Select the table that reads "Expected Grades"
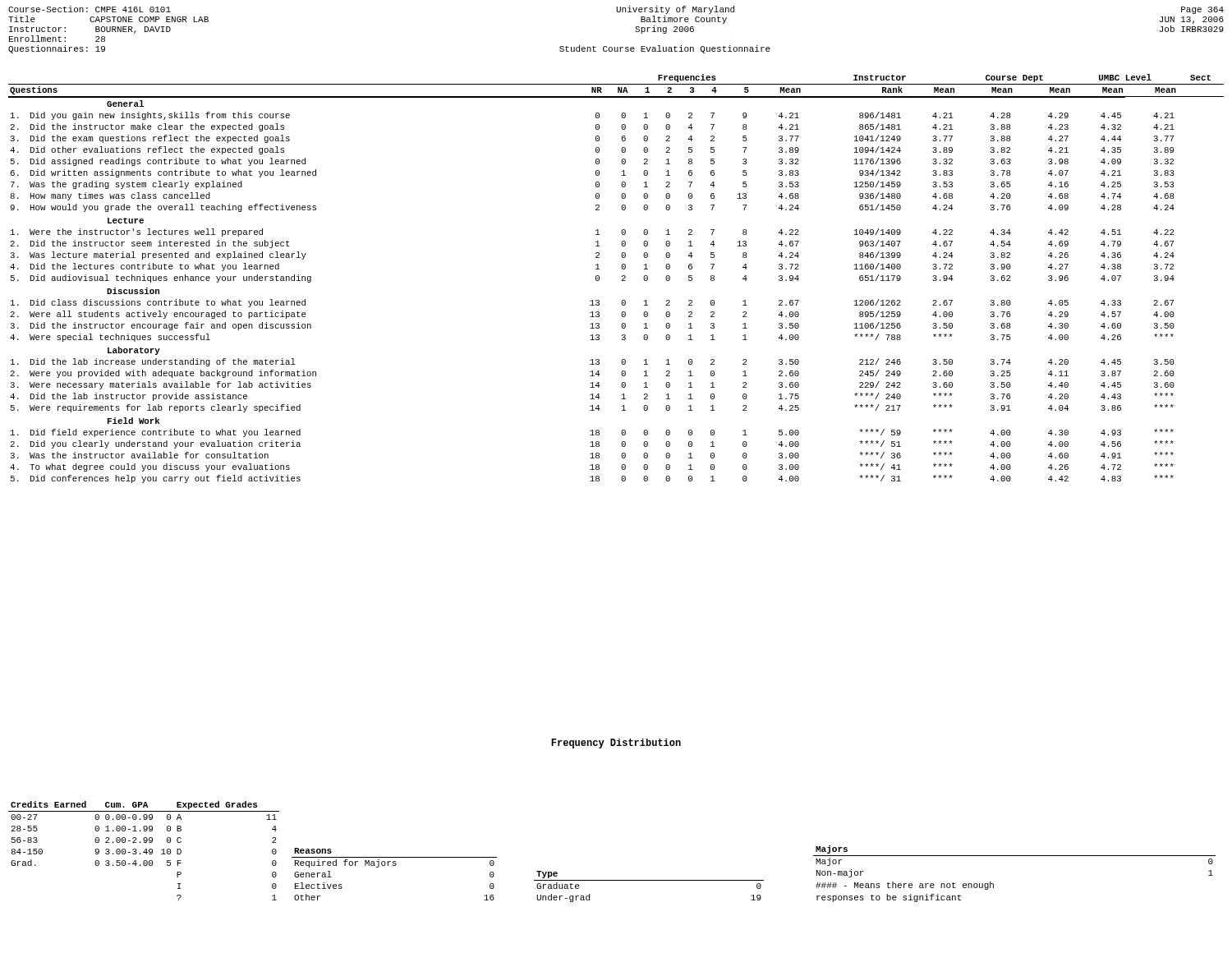 pos(144,852)
